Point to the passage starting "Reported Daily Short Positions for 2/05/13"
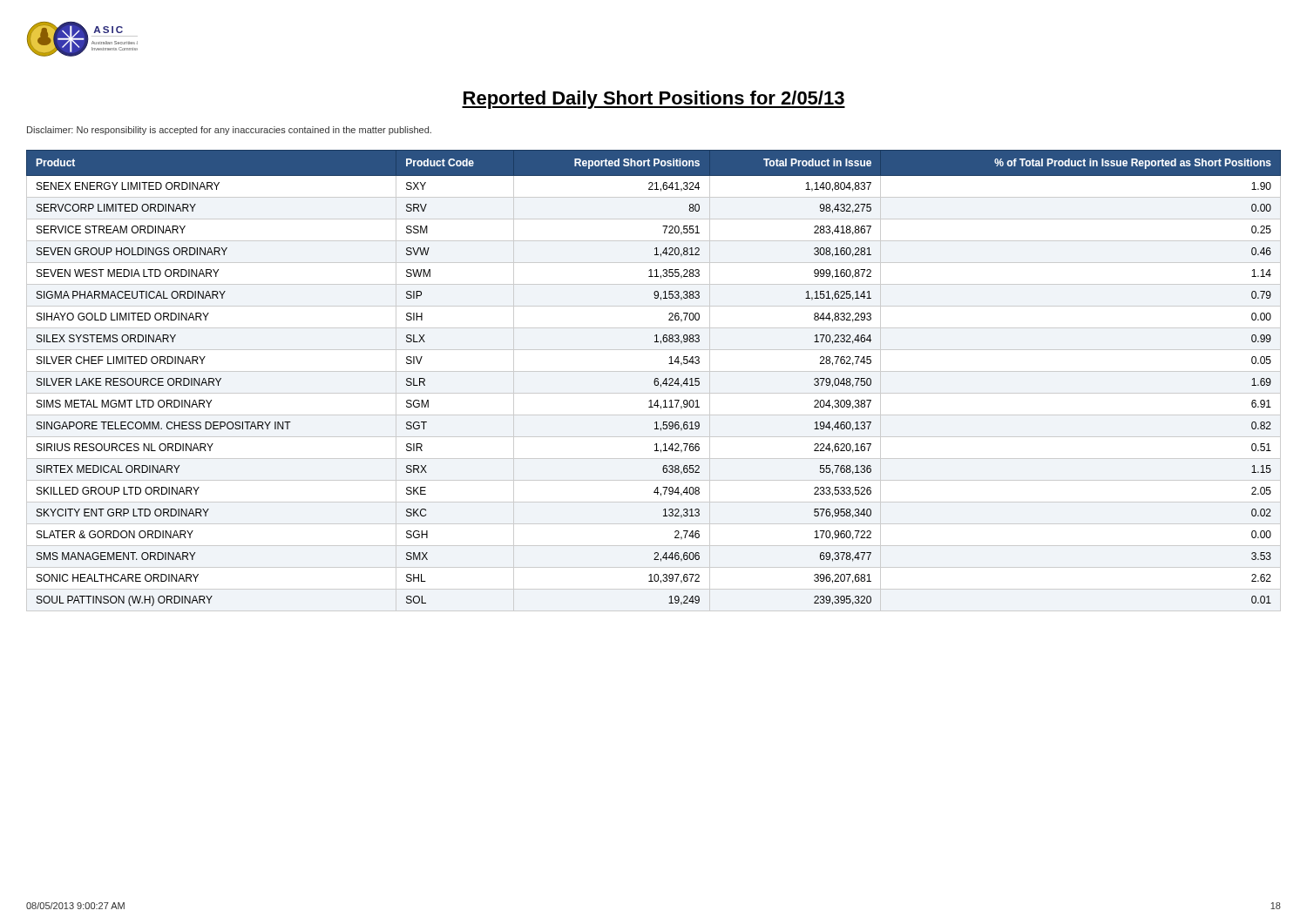This screenshot has width=1307, height=924. tap(654, 98)
